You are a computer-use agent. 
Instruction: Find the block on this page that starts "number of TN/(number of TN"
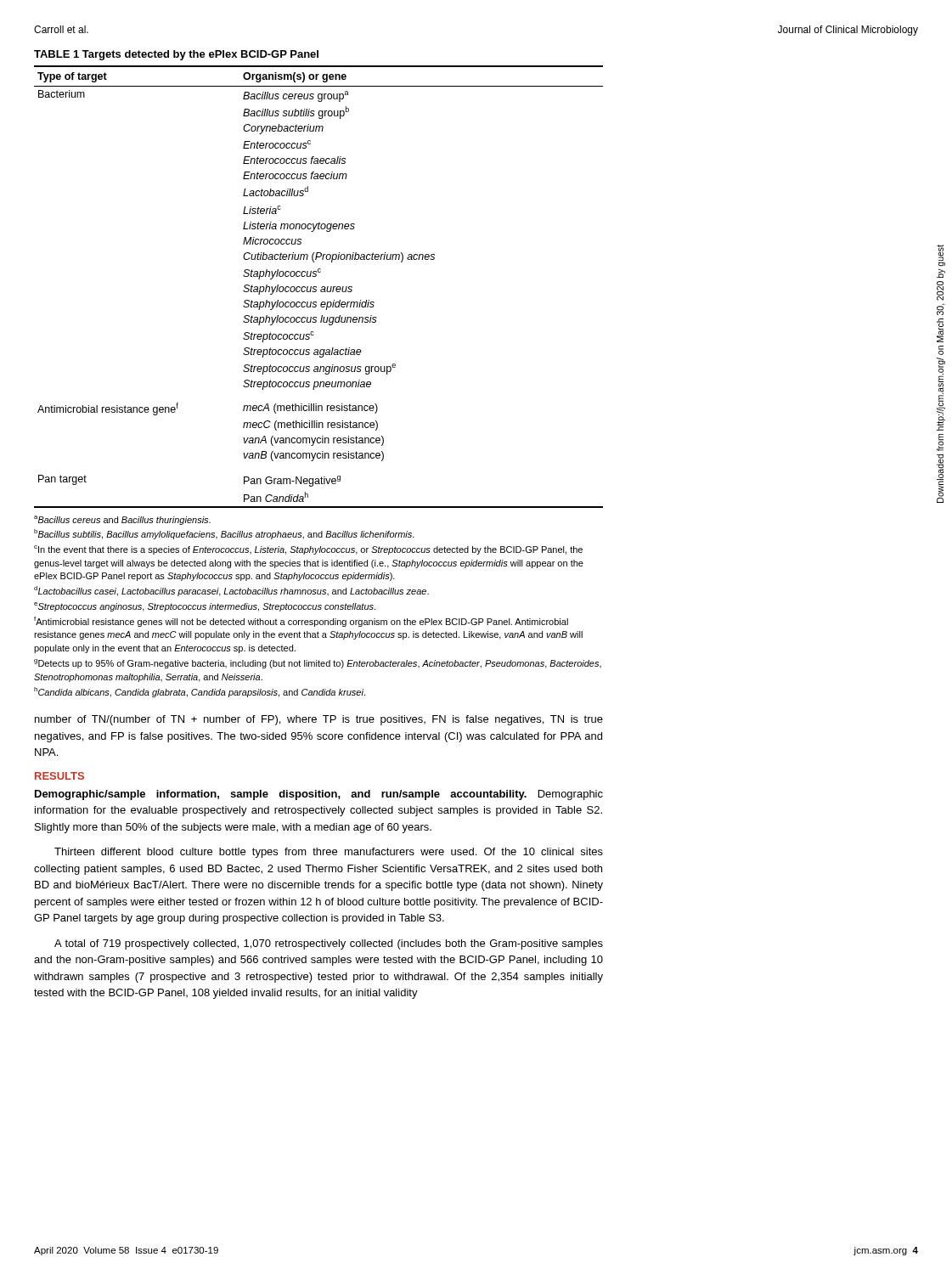coord(318,736)
